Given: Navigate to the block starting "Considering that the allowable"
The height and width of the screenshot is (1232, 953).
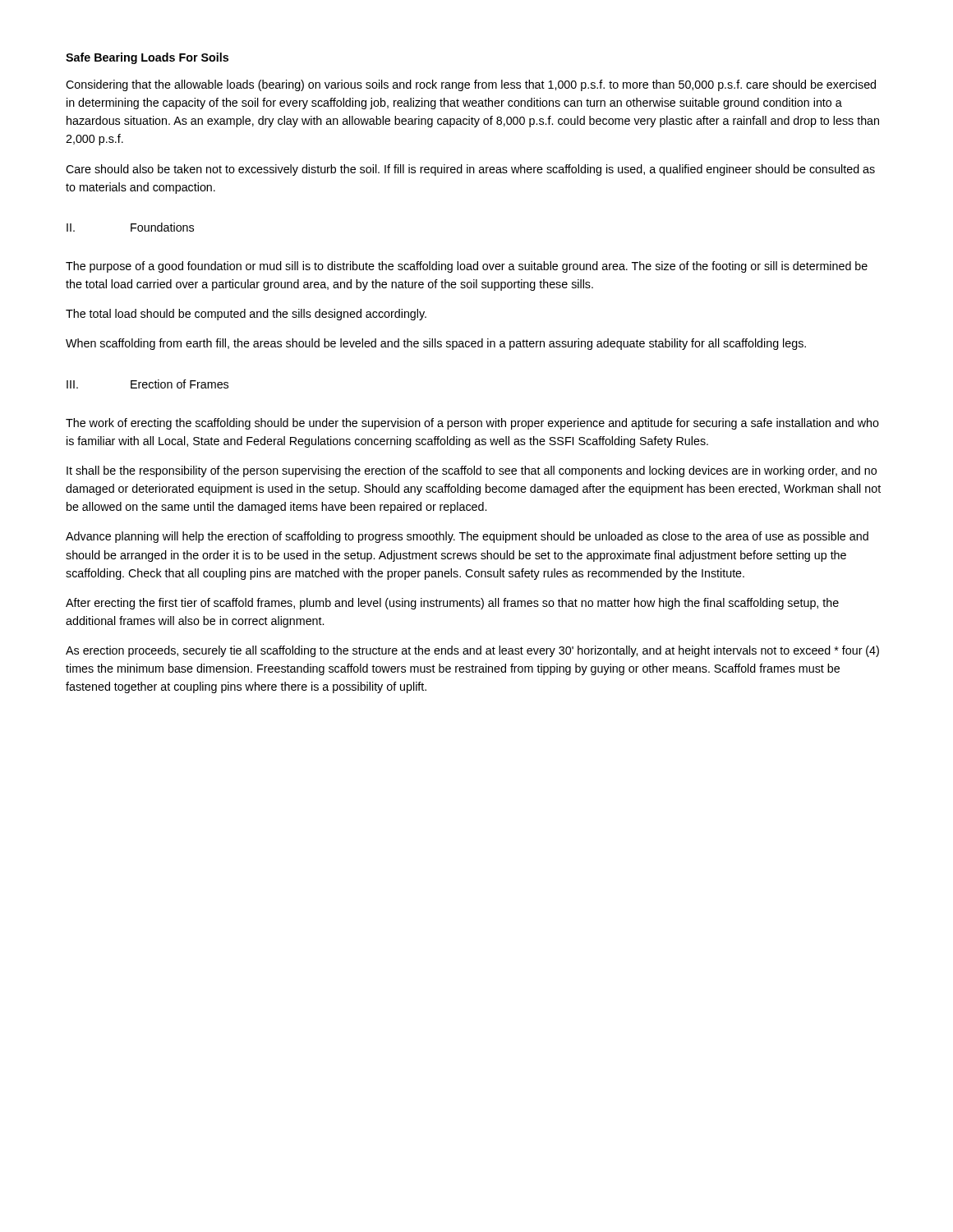Looking at the screenshot, I should (473, 112).
